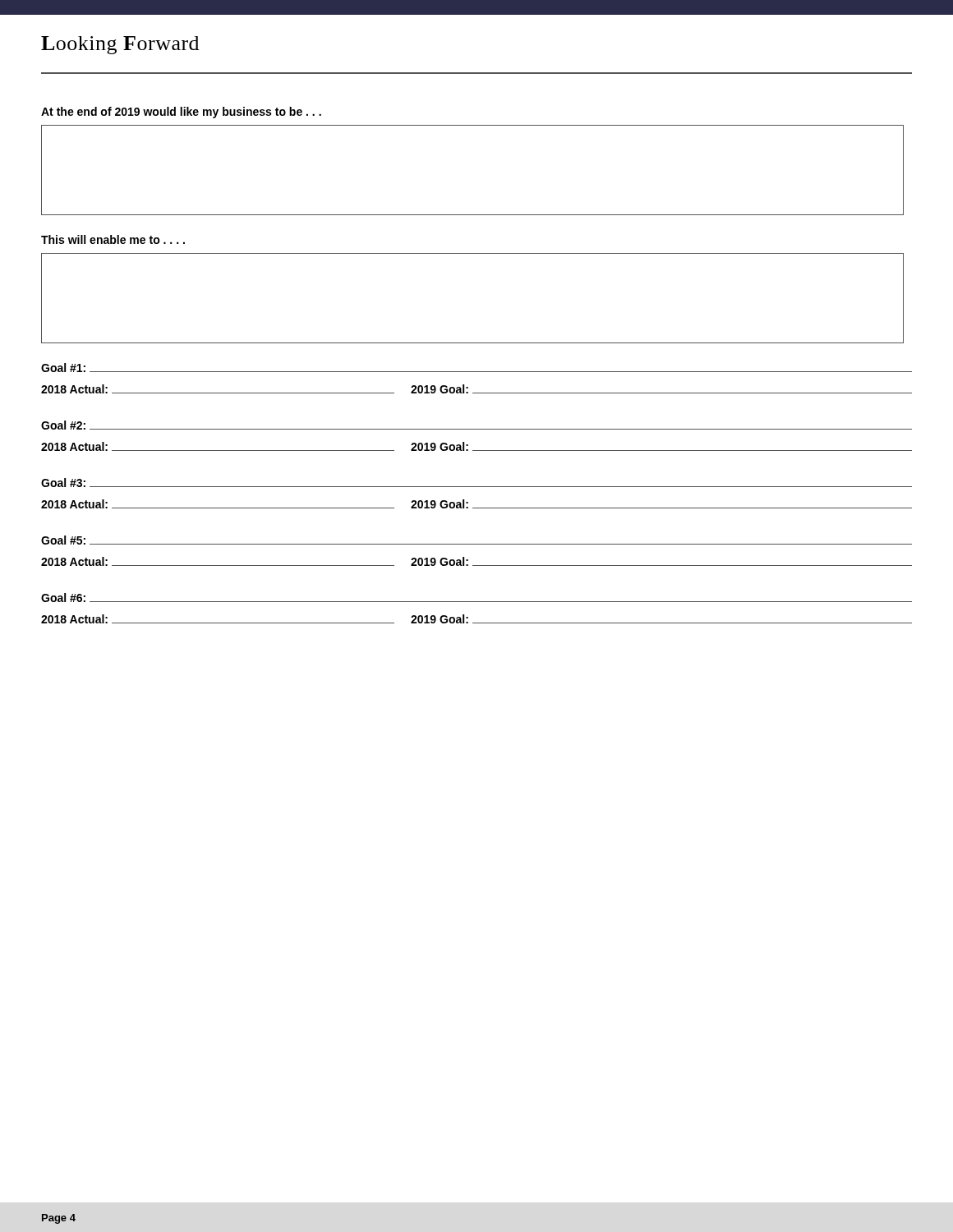This screenshot has height=1232, width=953.
Task: Select the text block containing "At the end of 2019"
Action: [x=181, y=112]
